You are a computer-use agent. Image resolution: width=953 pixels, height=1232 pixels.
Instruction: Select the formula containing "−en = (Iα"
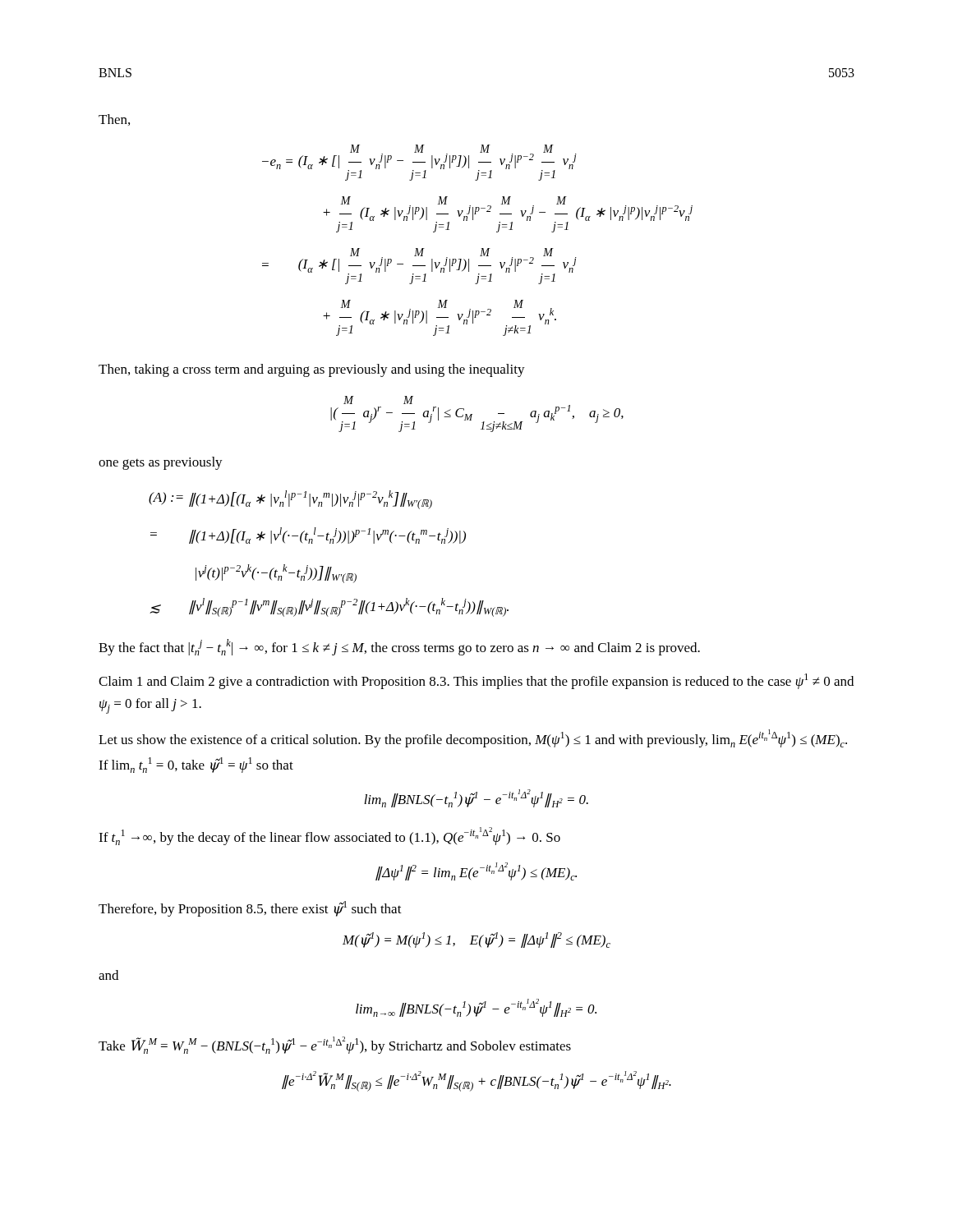pos(476,240)
